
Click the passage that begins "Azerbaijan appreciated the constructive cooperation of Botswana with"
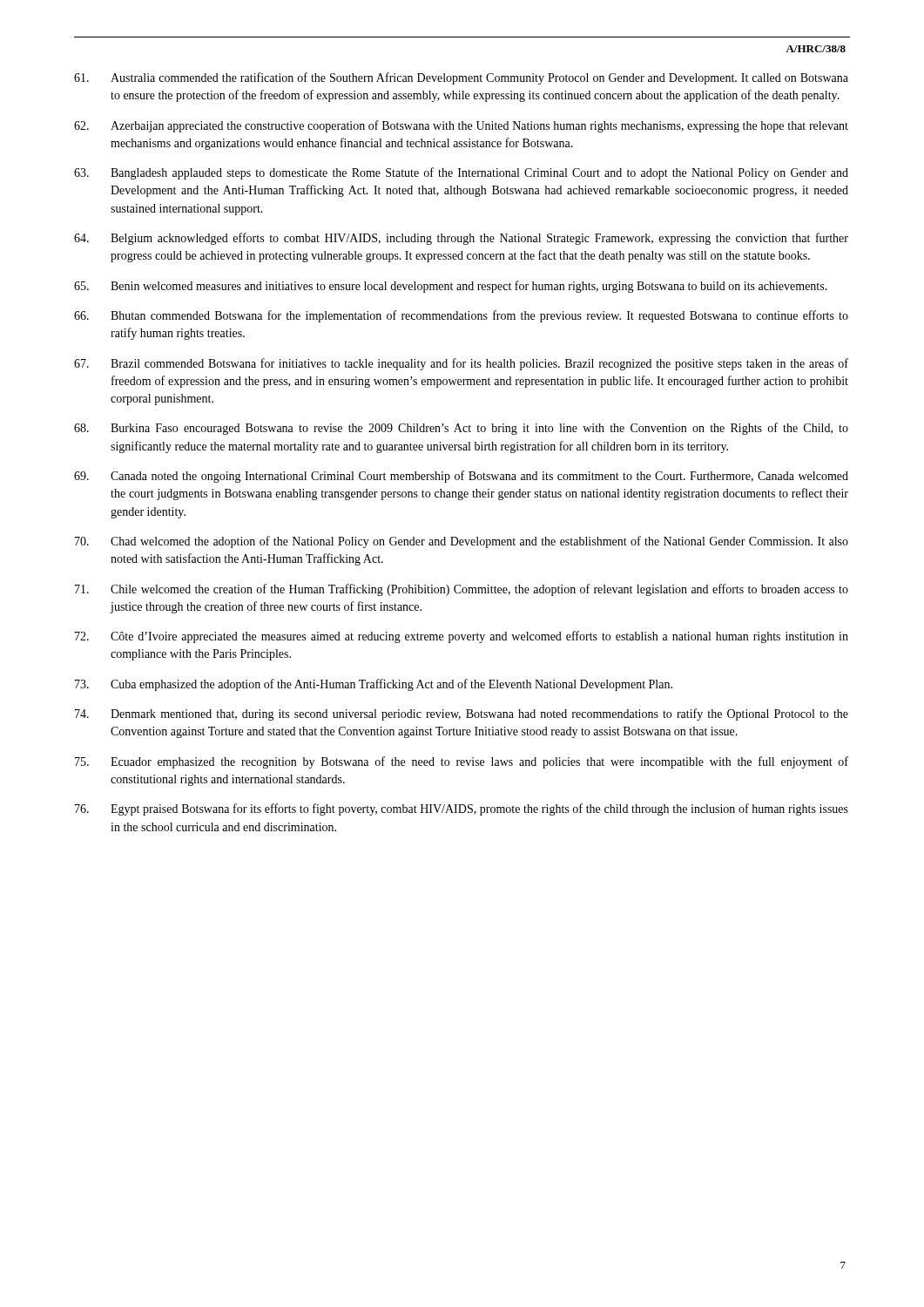coord(461,135)
